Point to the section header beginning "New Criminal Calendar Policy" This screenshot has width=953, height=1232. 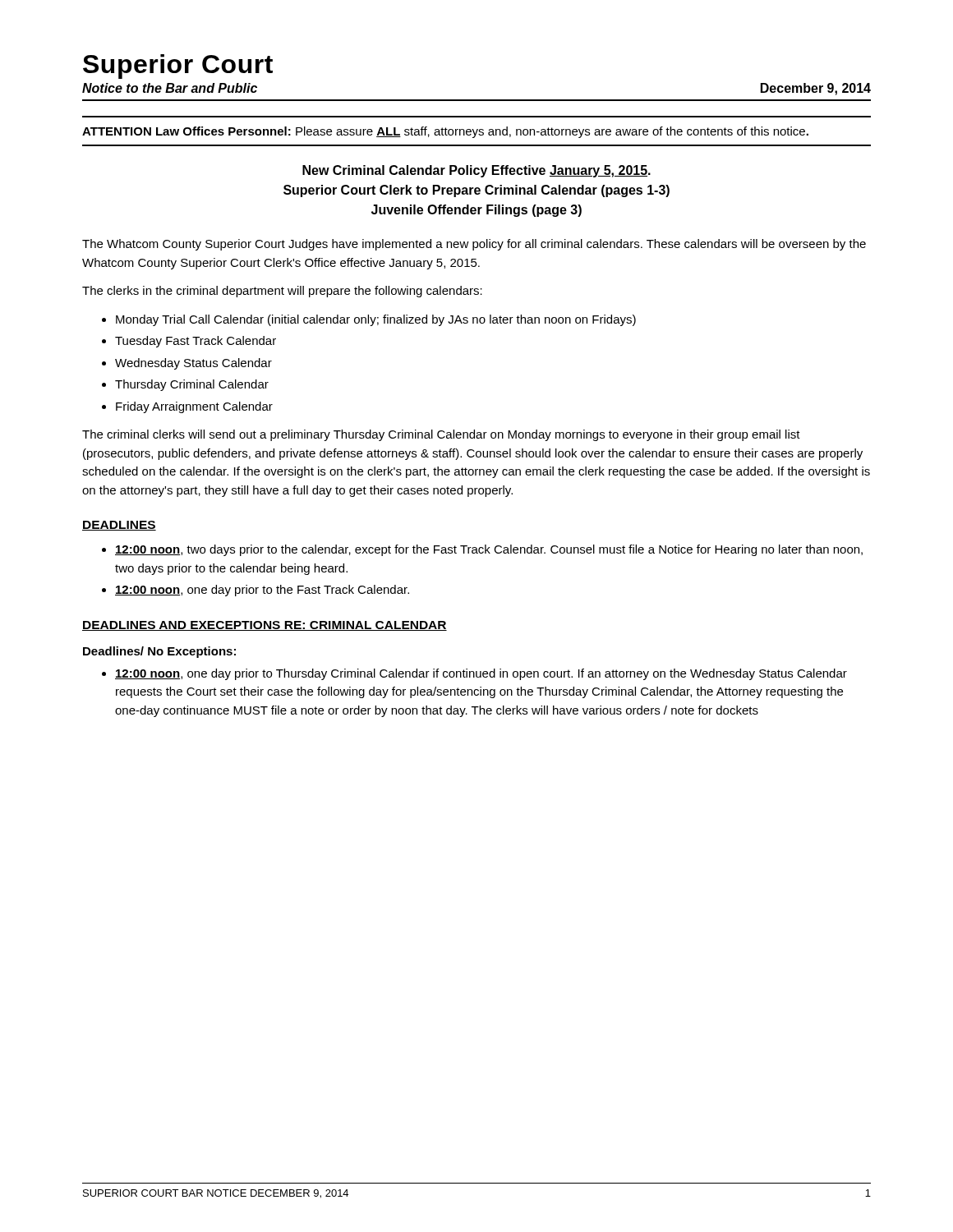coord(476,190)
